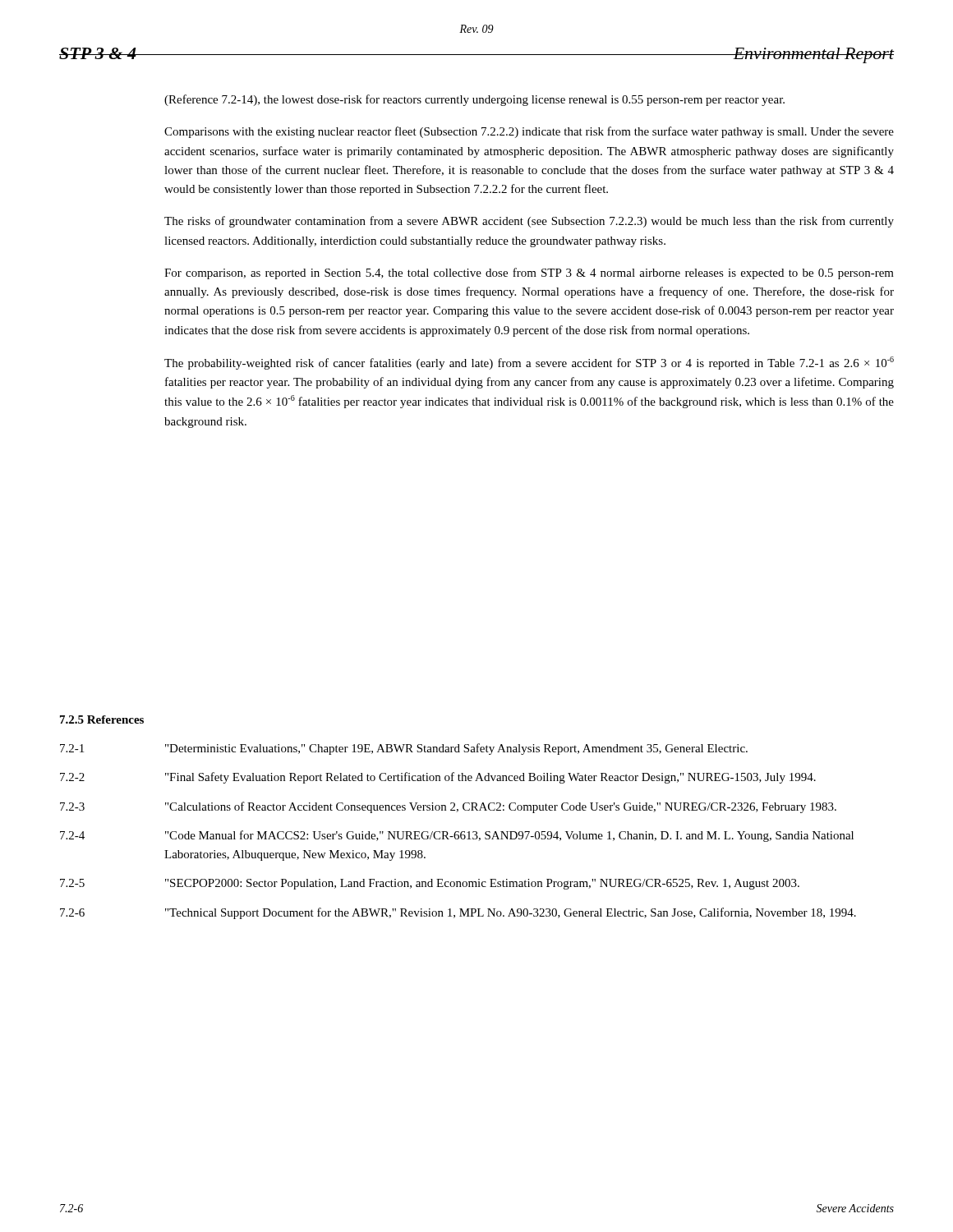Navigate to the element starting "For comparison, as reported"
The height and width of the screenshot is (1232, 953).
529,301
